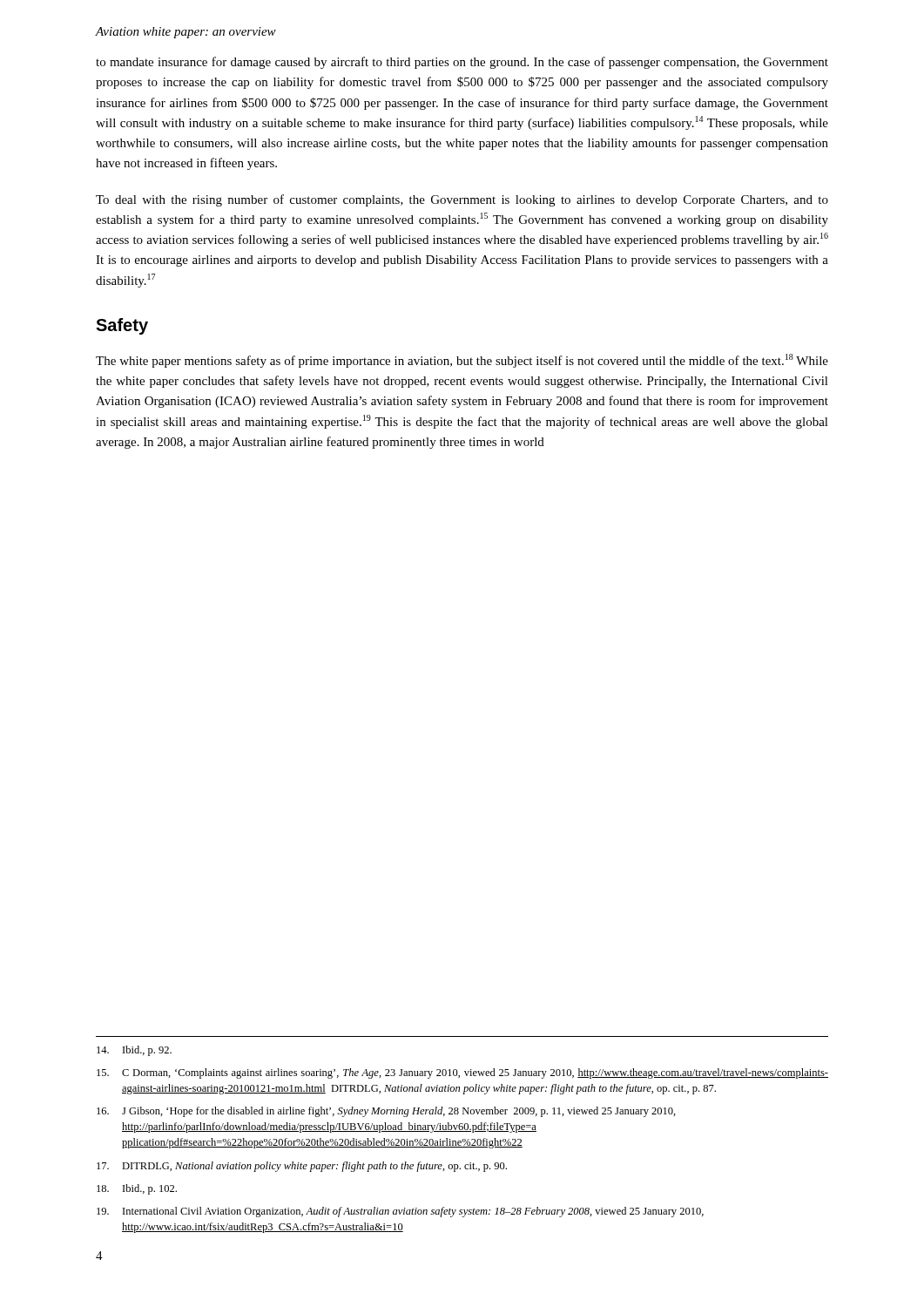Navigate to the text block starting "Ibid., p. 102."
924x1307 pixels.
point(137,1188)
